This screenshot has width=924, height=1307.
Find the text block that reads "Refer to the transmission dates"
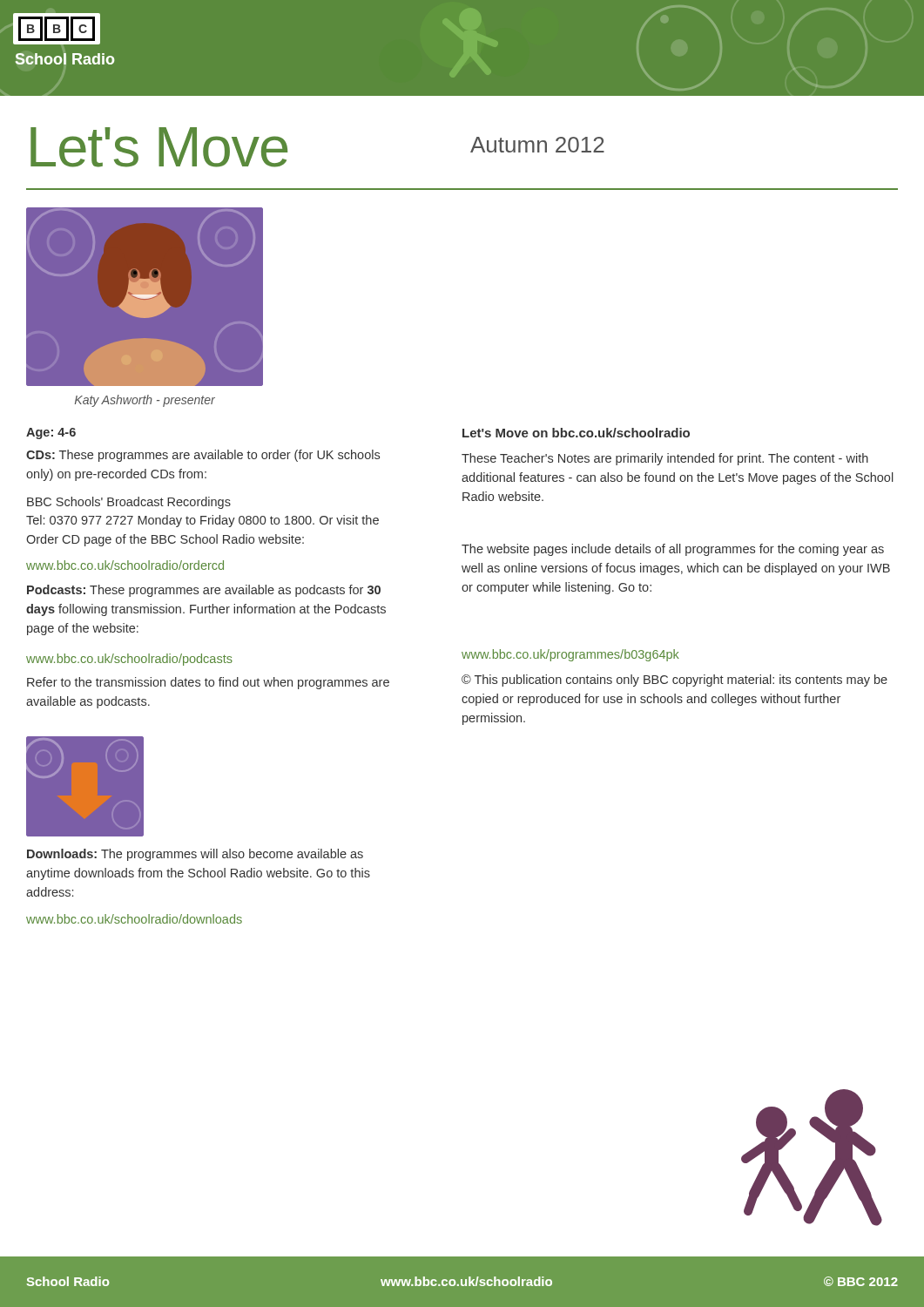[218, 692]
